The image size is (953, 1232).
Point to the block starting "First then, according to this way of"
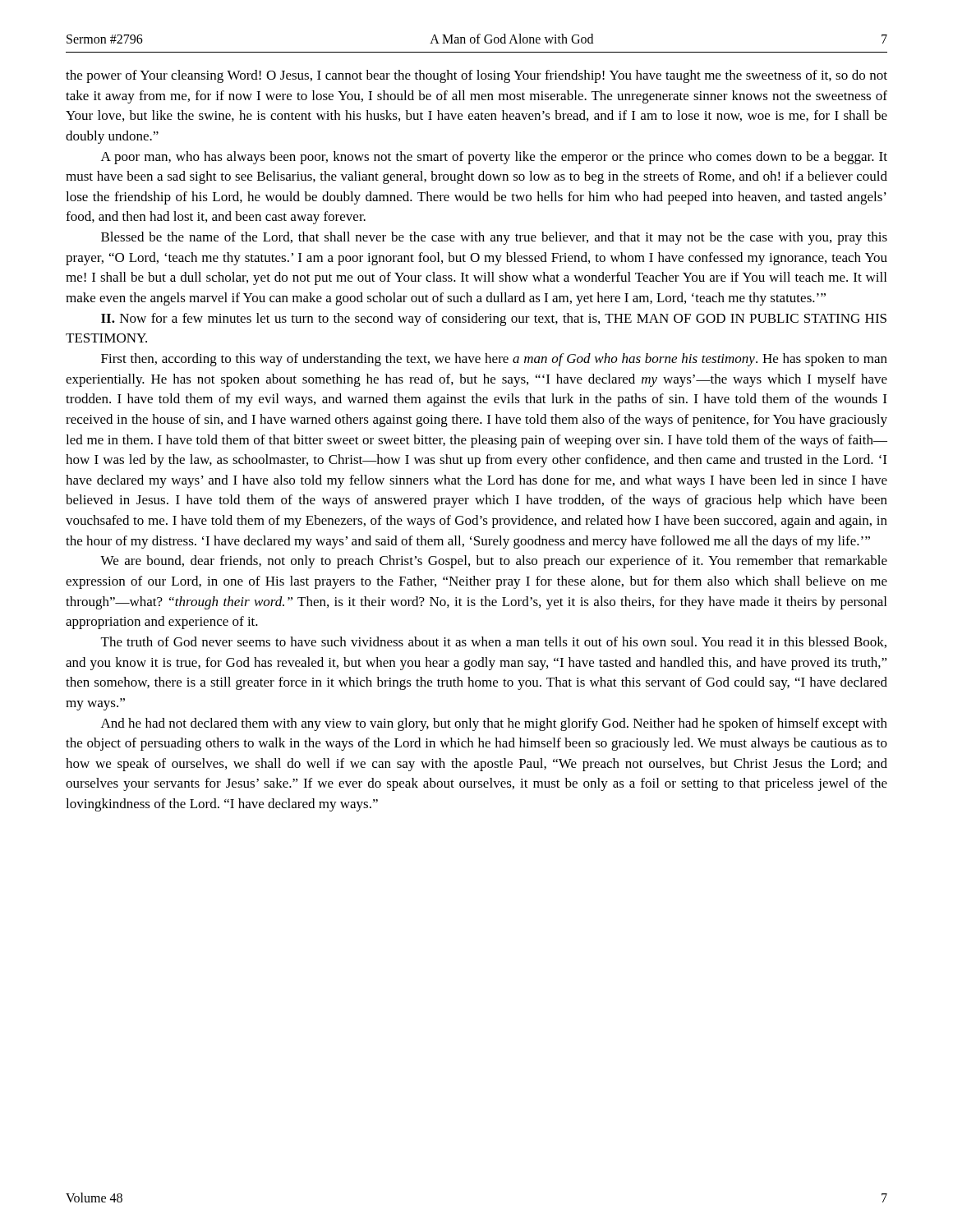point(476,450)
